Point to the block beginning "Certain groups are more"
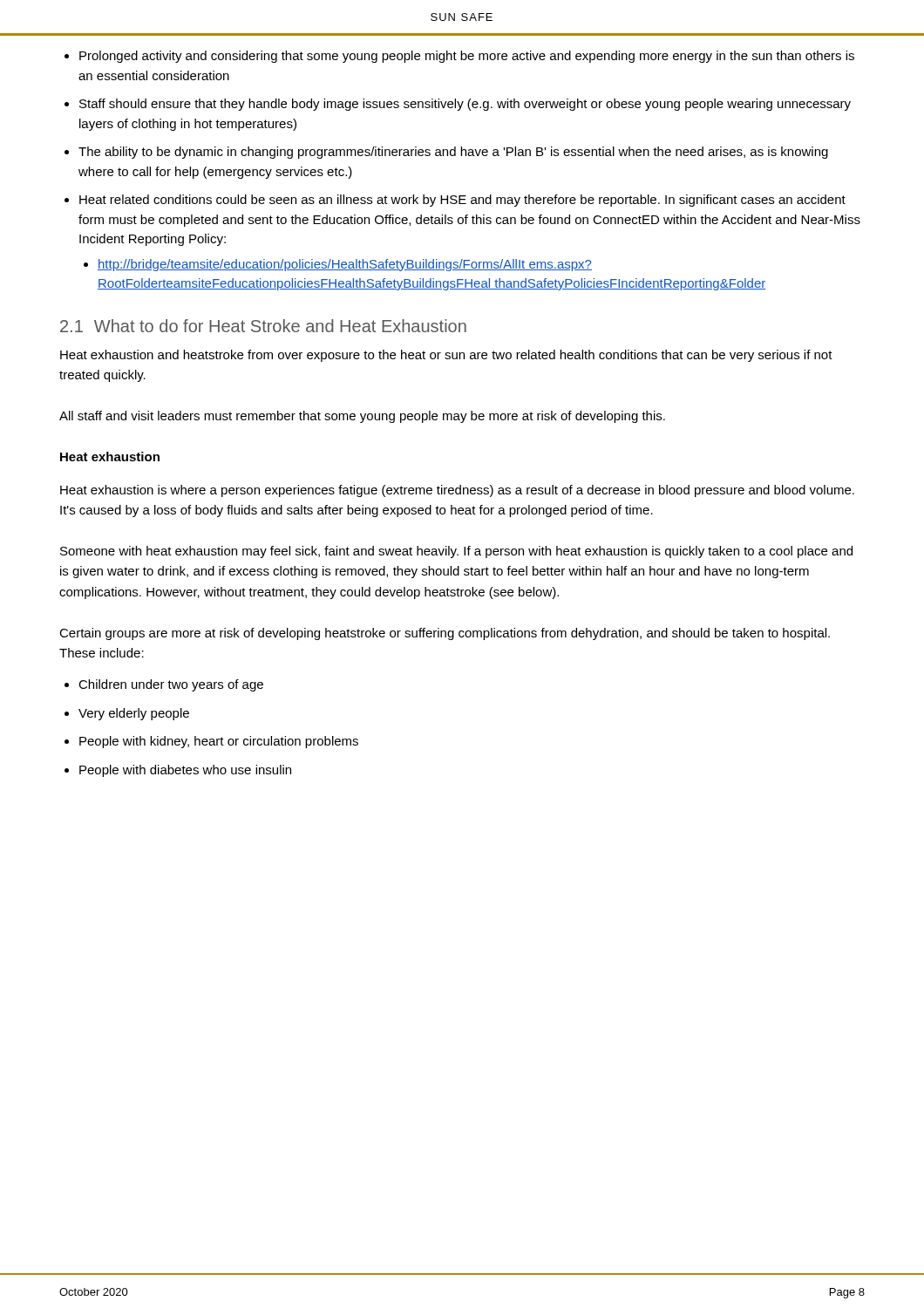This screenshot has height=1308, width=924. [x=445, y=643]
